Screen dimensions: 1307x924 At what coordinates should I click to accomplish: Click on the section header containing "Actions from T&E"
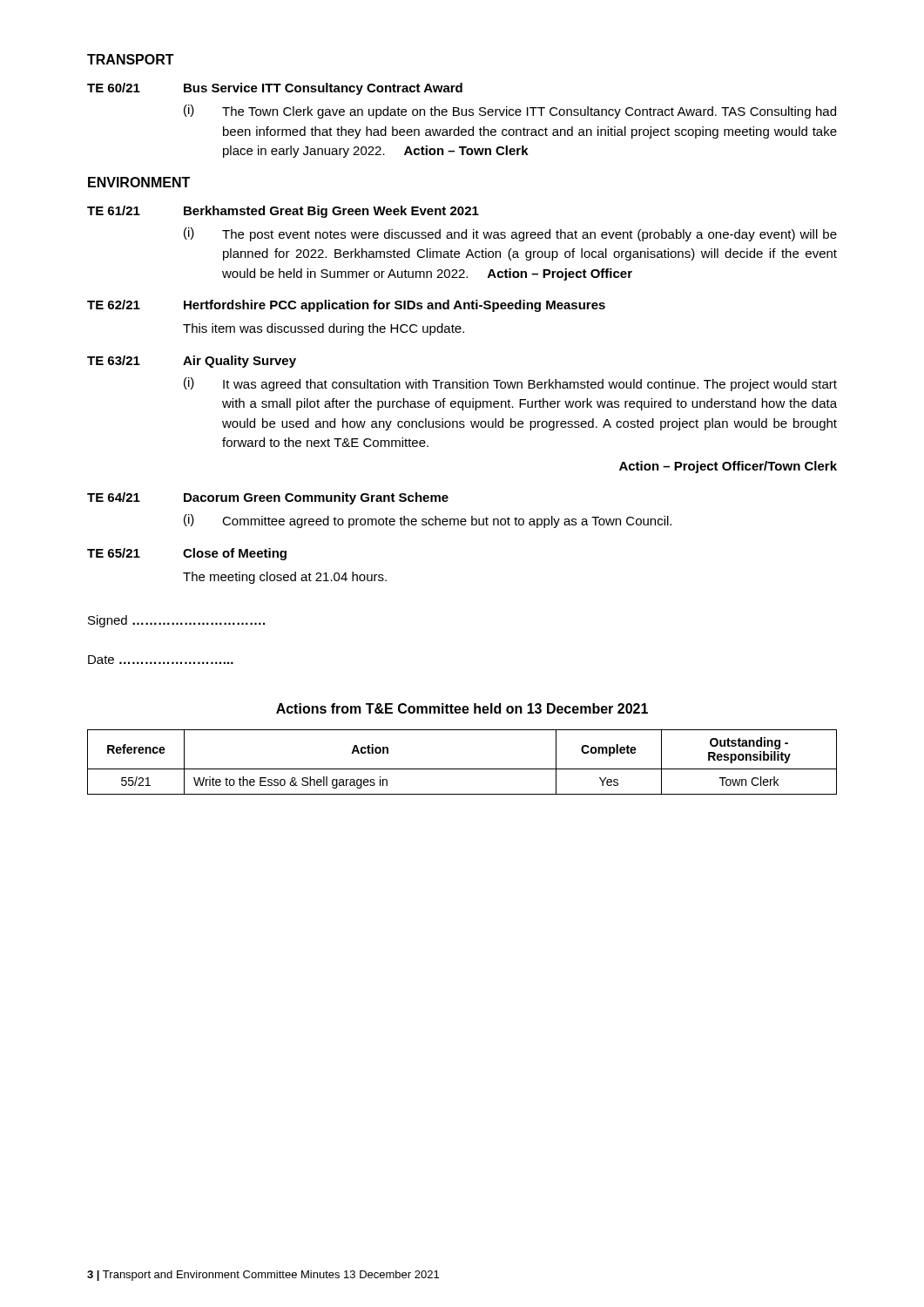pyautogui.click(x=462, y=709)
